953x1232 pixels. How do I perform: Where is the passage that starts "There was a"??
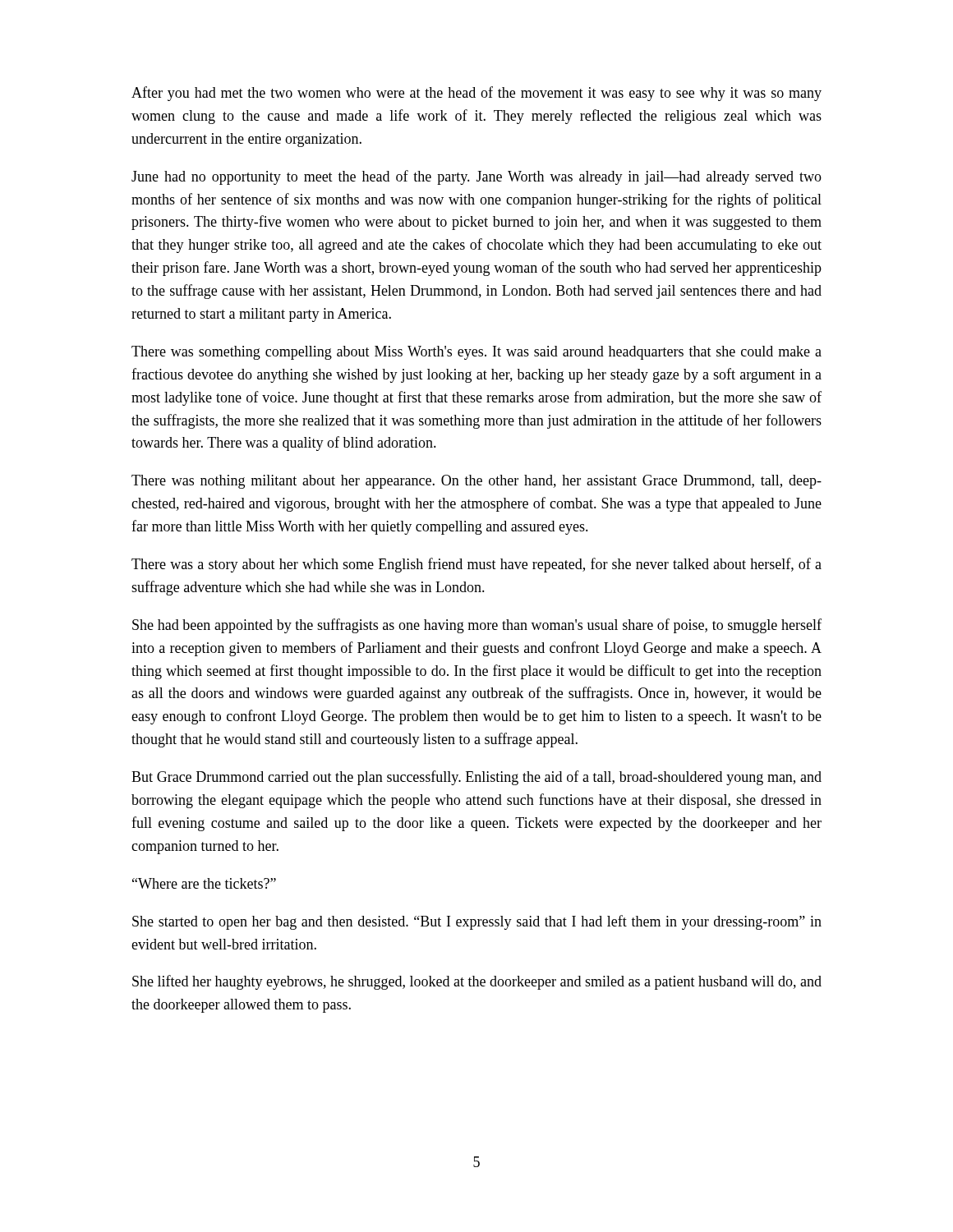point(476,576)
